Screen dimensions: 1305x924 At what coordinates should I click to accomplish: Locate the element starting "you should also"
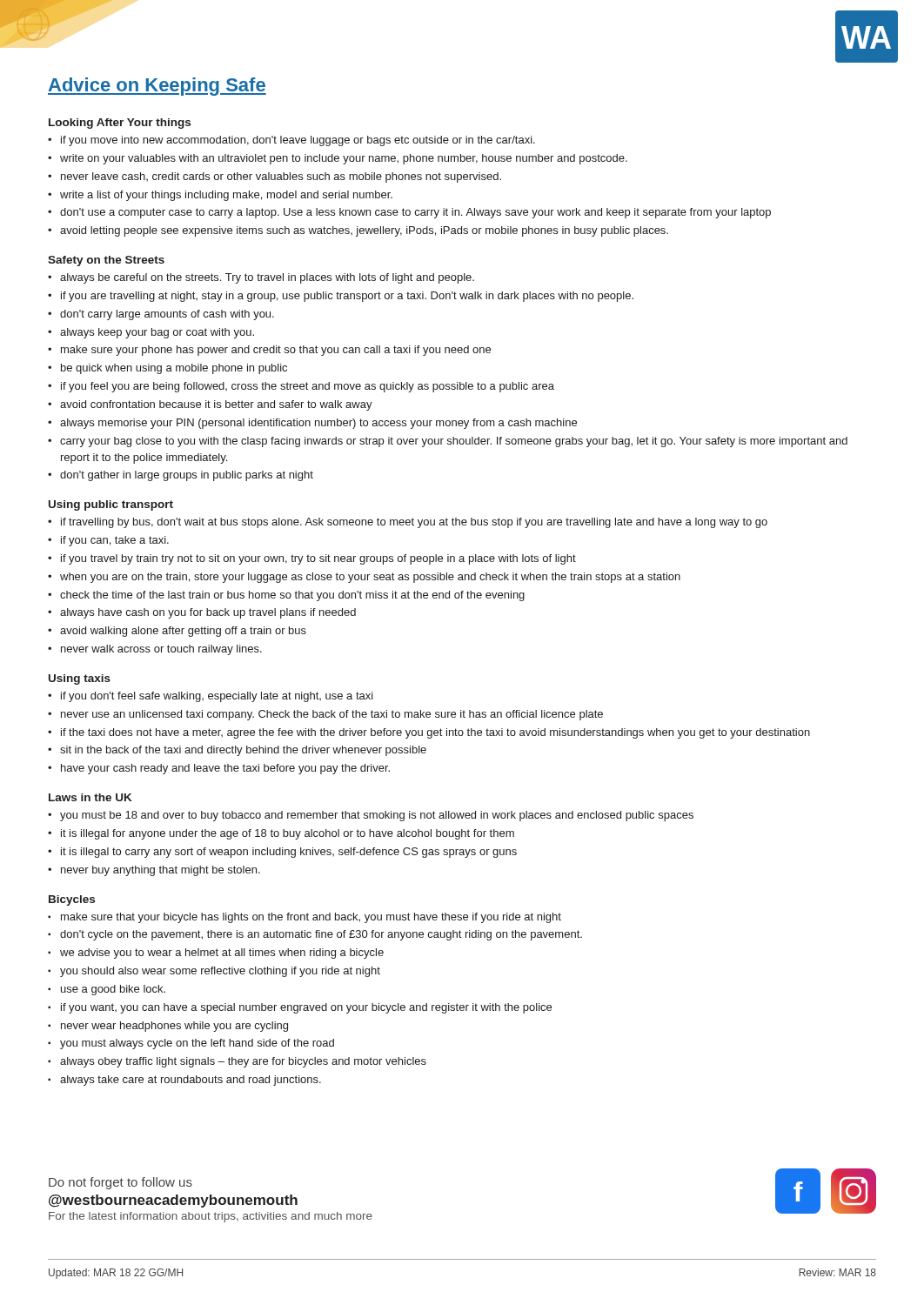[x=220, y=971]
